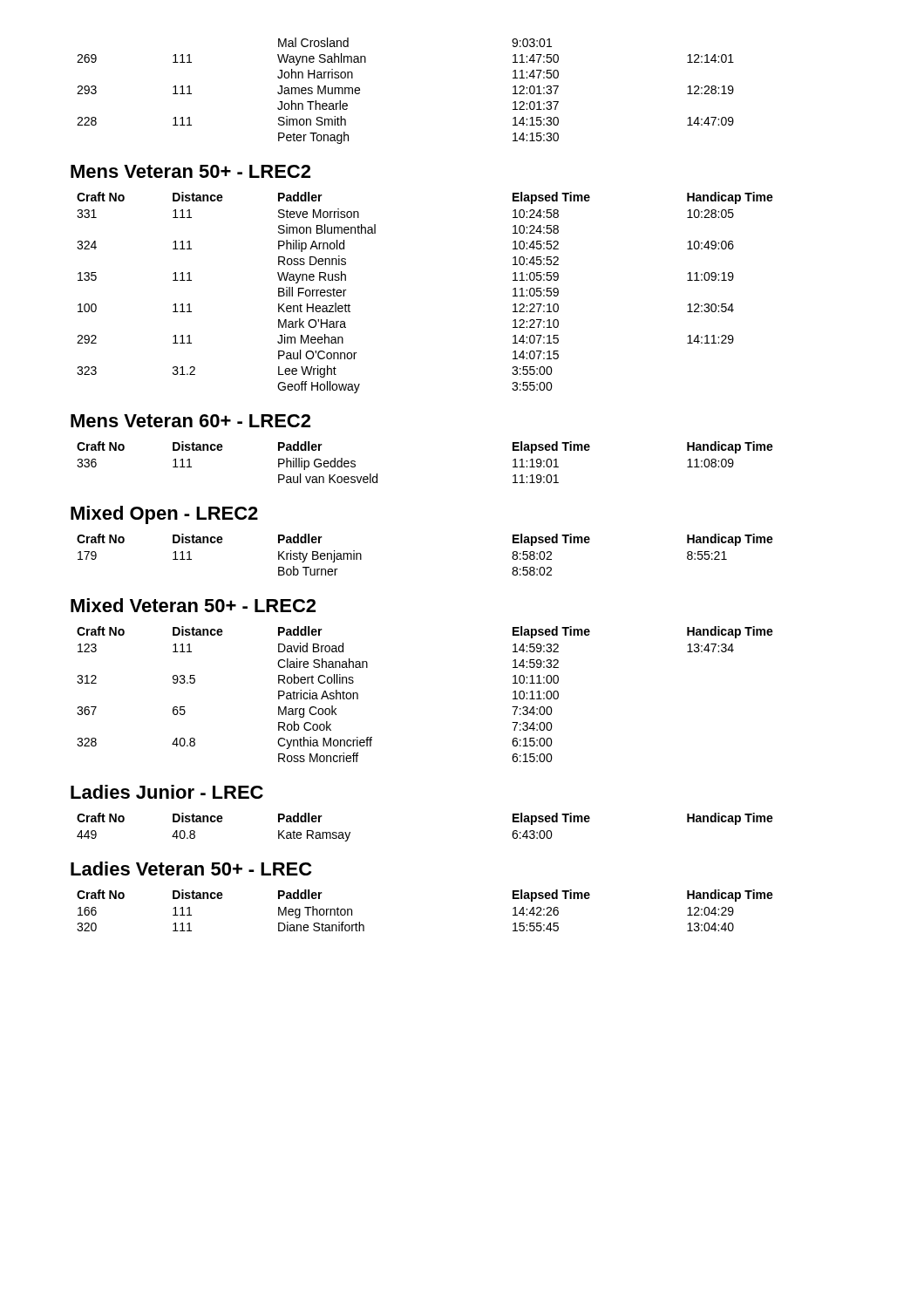Select the table that reads "Meg Thornton"

click(462, 910)
